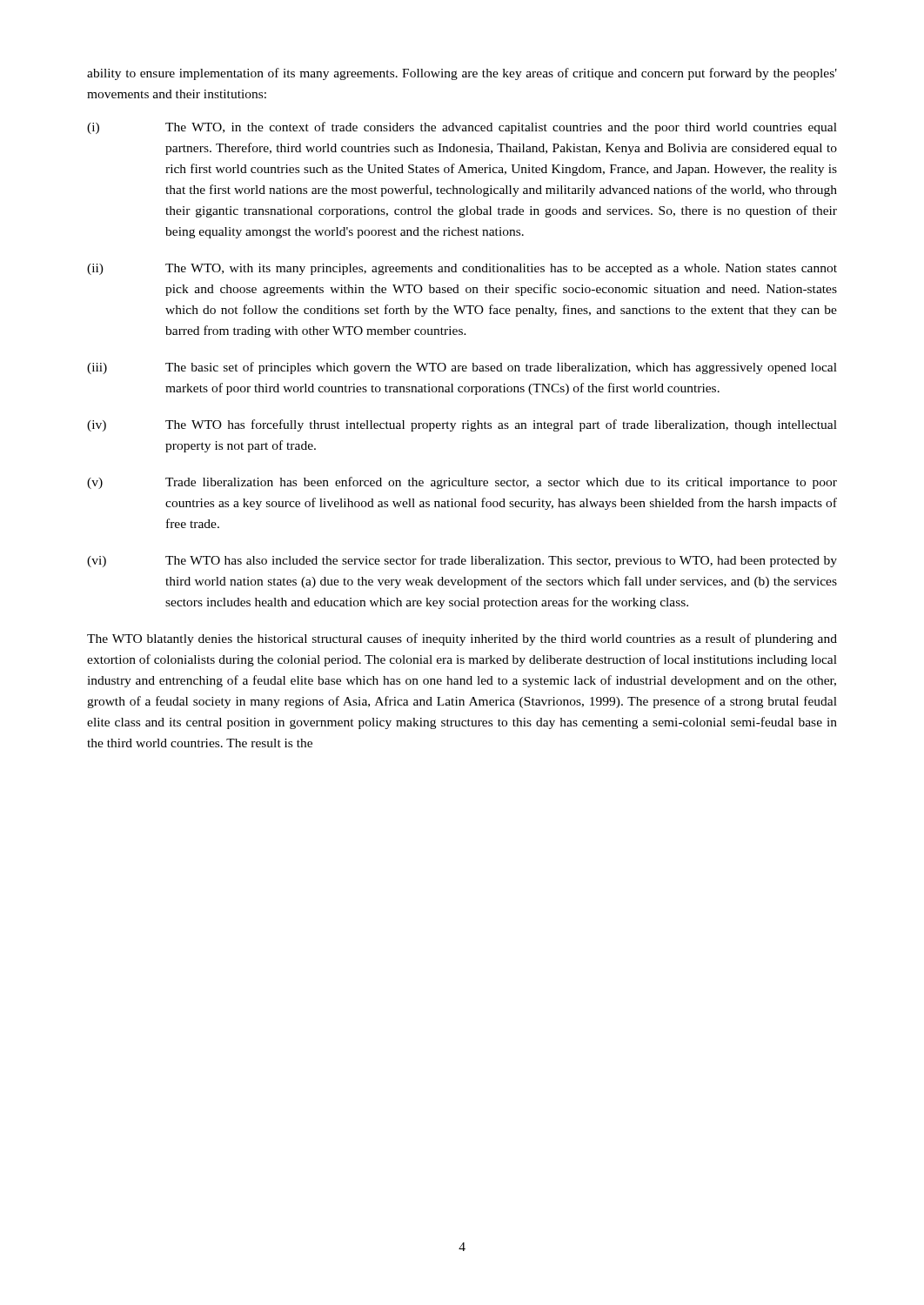
Task: Point to the region starting "(vi) The WTO"
Action: [x=462, y=581]
